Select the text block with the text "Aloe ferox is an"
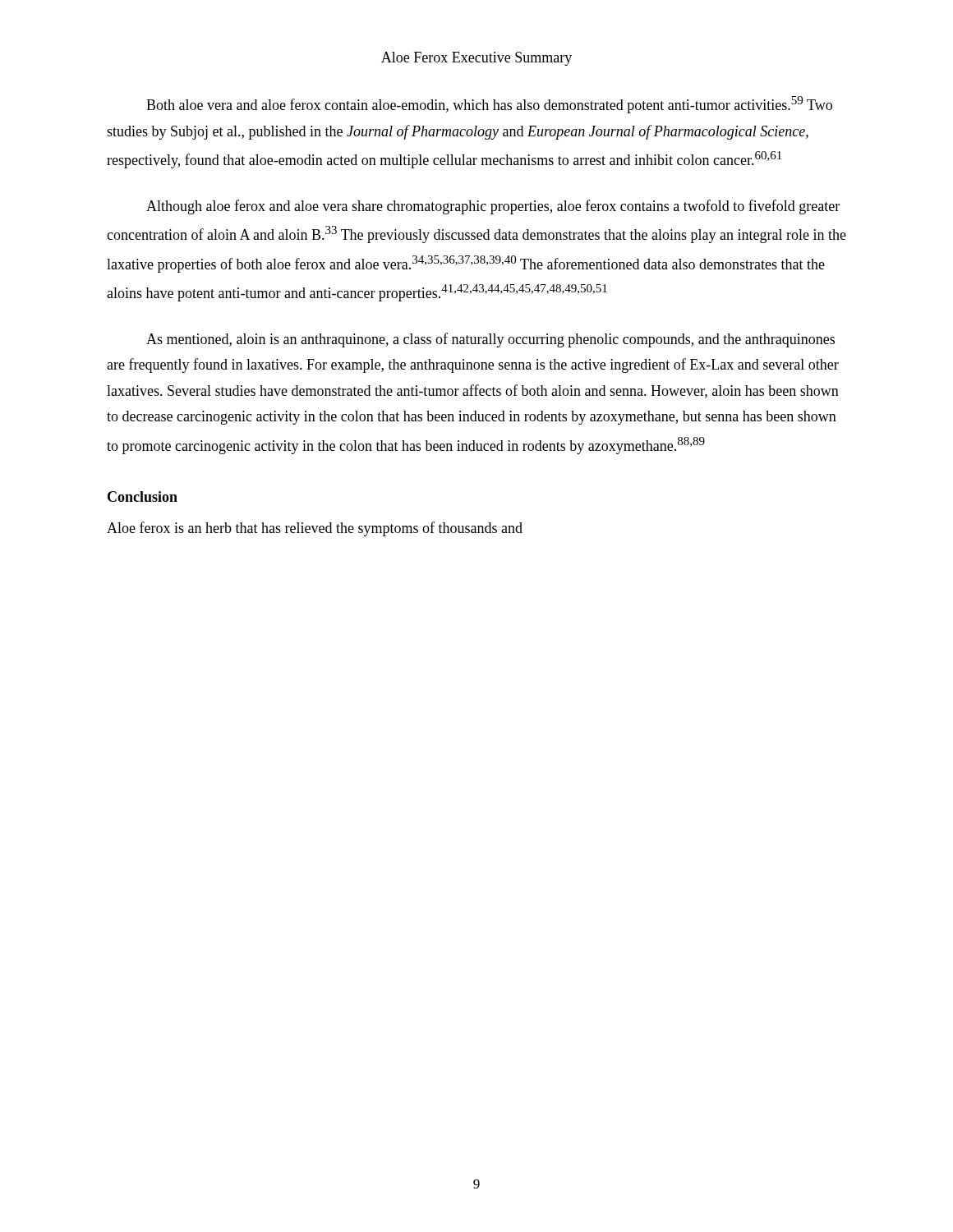 point(315,528)
